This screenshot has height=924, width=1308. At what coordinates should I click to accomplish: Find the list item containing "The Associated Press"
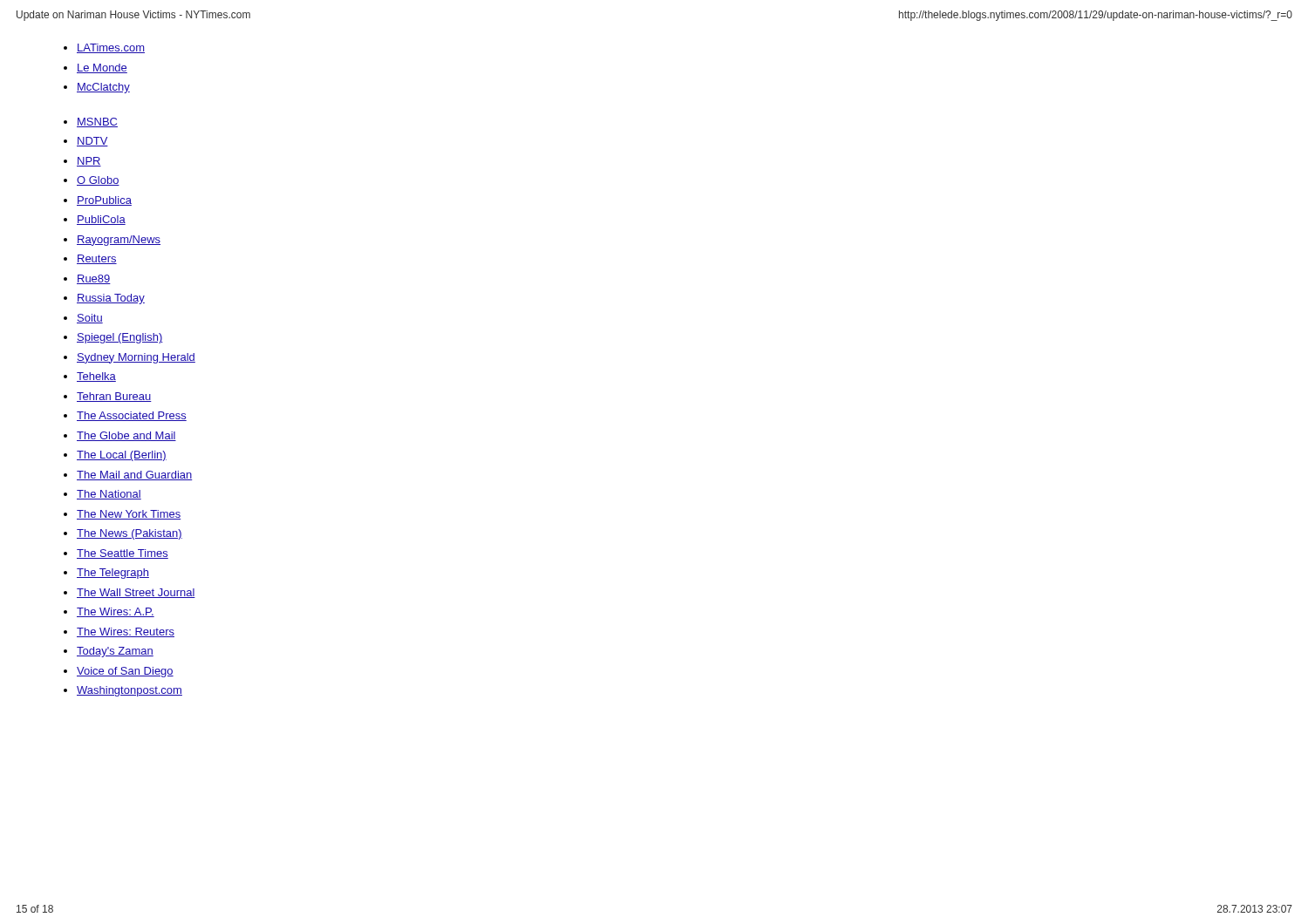(x=132, y=416)
